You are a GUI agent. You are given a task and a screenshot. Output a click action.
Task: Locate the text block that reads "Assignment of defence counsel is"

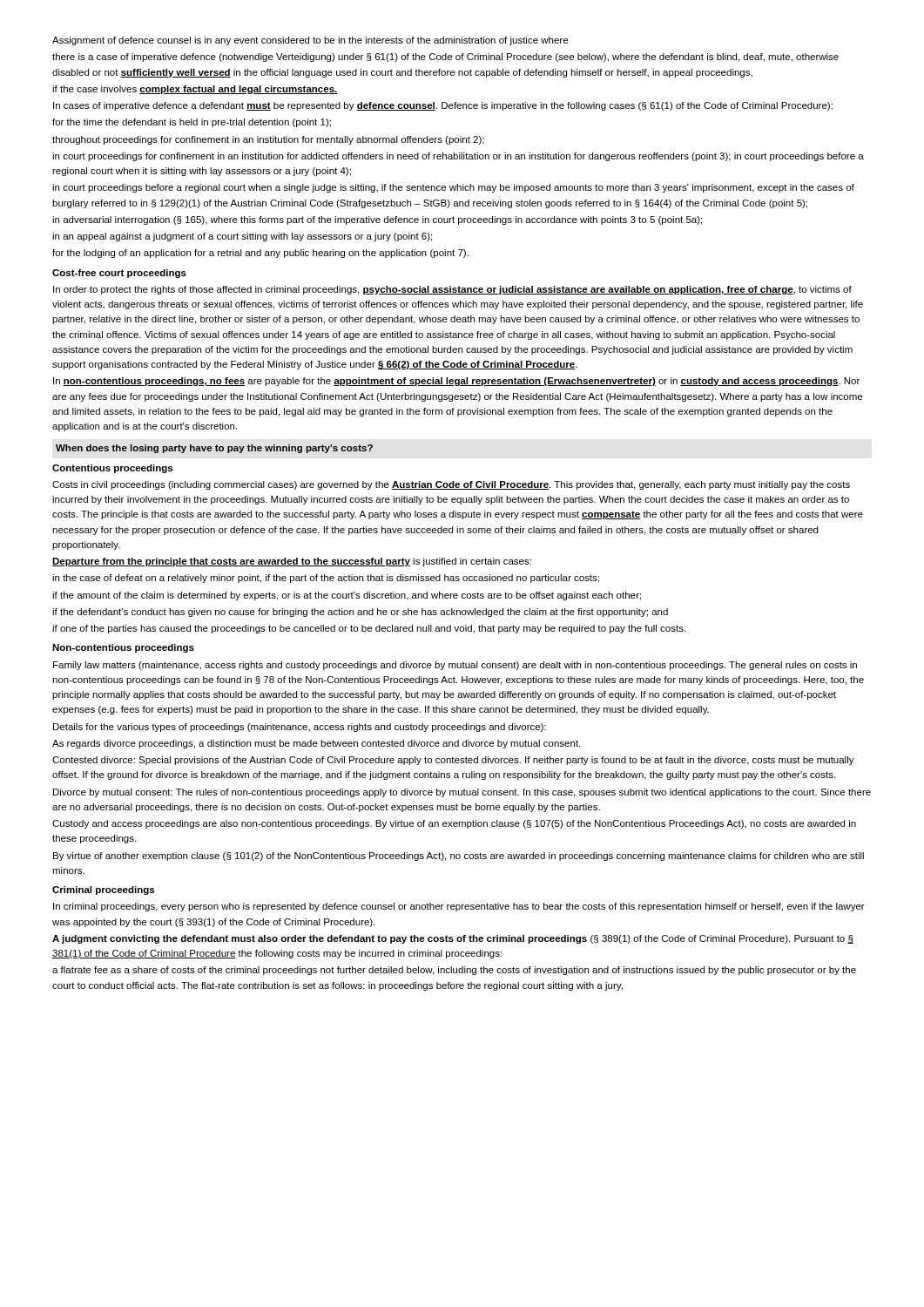pos(310,40)
